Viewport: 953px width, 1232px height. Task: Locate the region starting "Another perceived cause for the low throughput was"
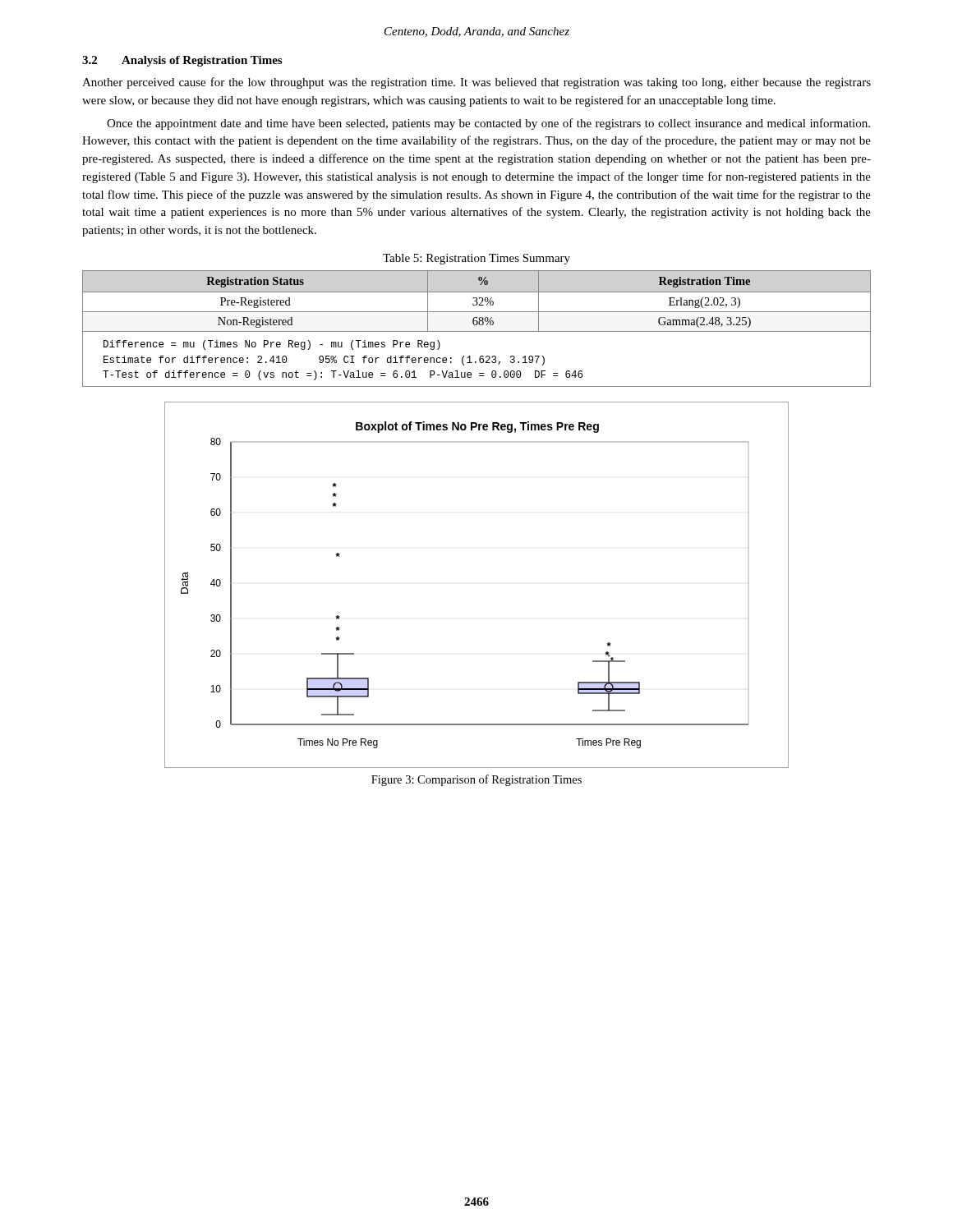(x=476, y=157)
